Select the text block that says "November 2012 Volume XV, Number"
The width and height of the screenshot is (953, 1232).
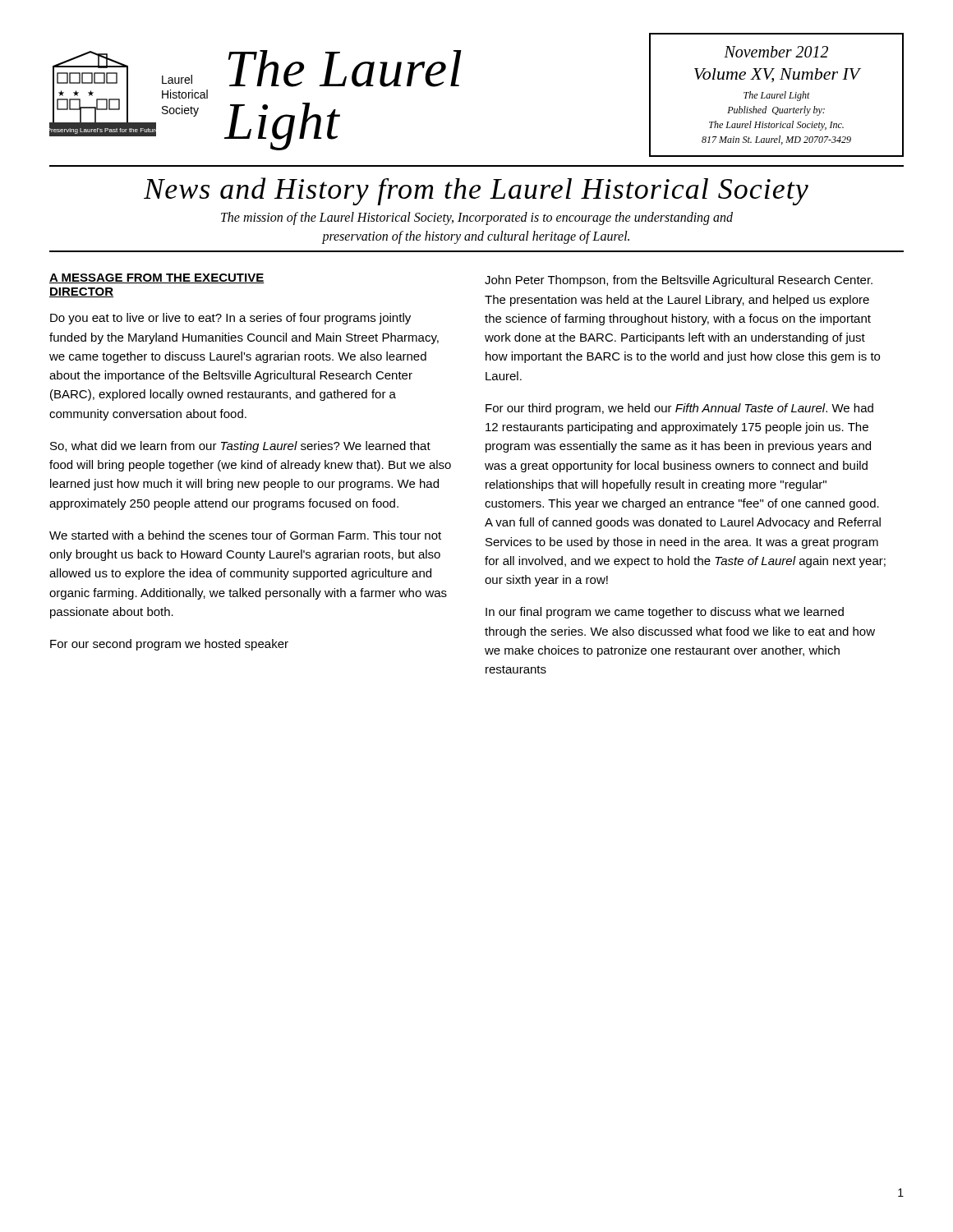pyautogui.click(x=776, y=95)
